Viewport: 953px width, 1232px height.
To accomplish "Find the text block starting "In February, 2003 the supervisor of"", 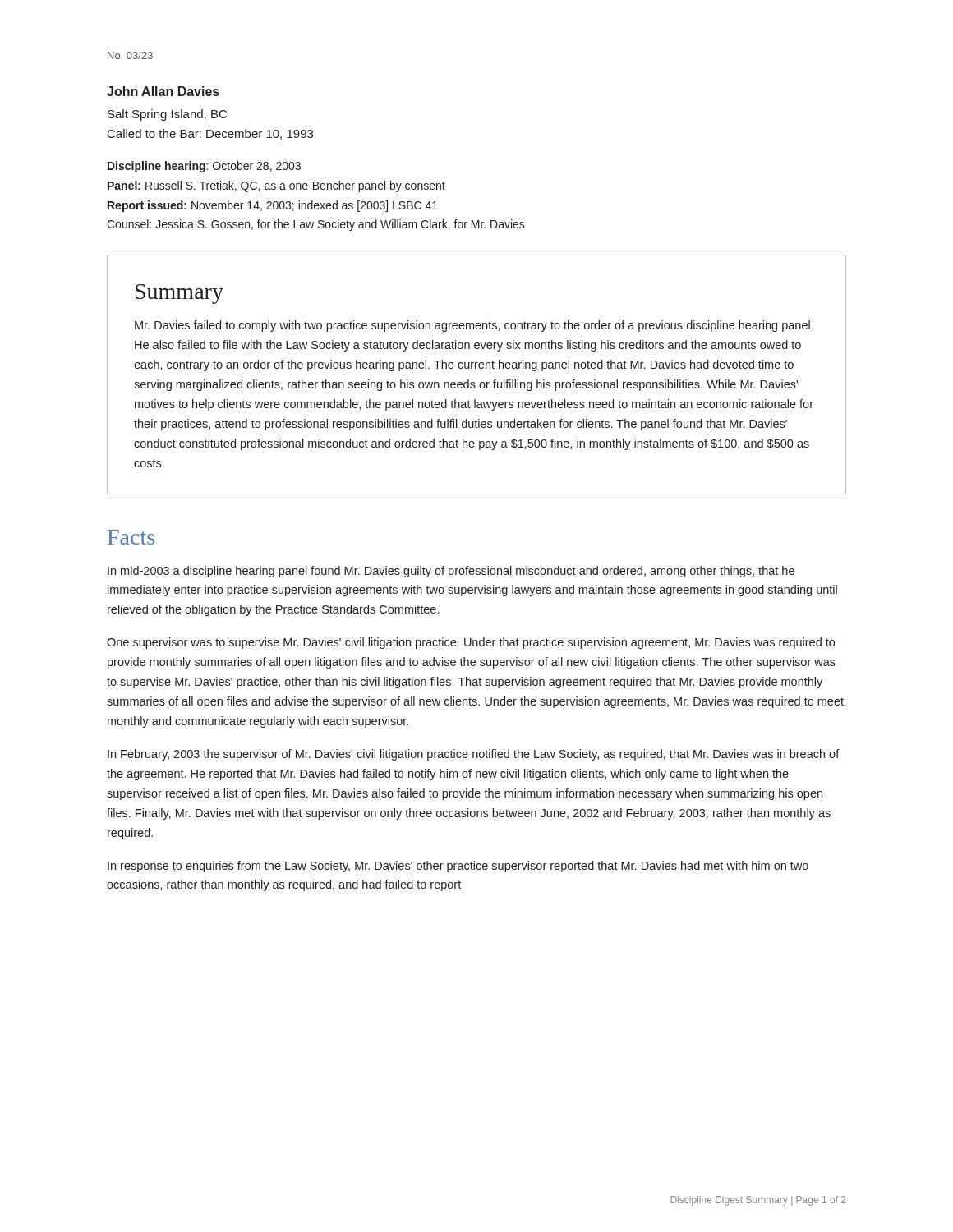I will click(473, 793).
